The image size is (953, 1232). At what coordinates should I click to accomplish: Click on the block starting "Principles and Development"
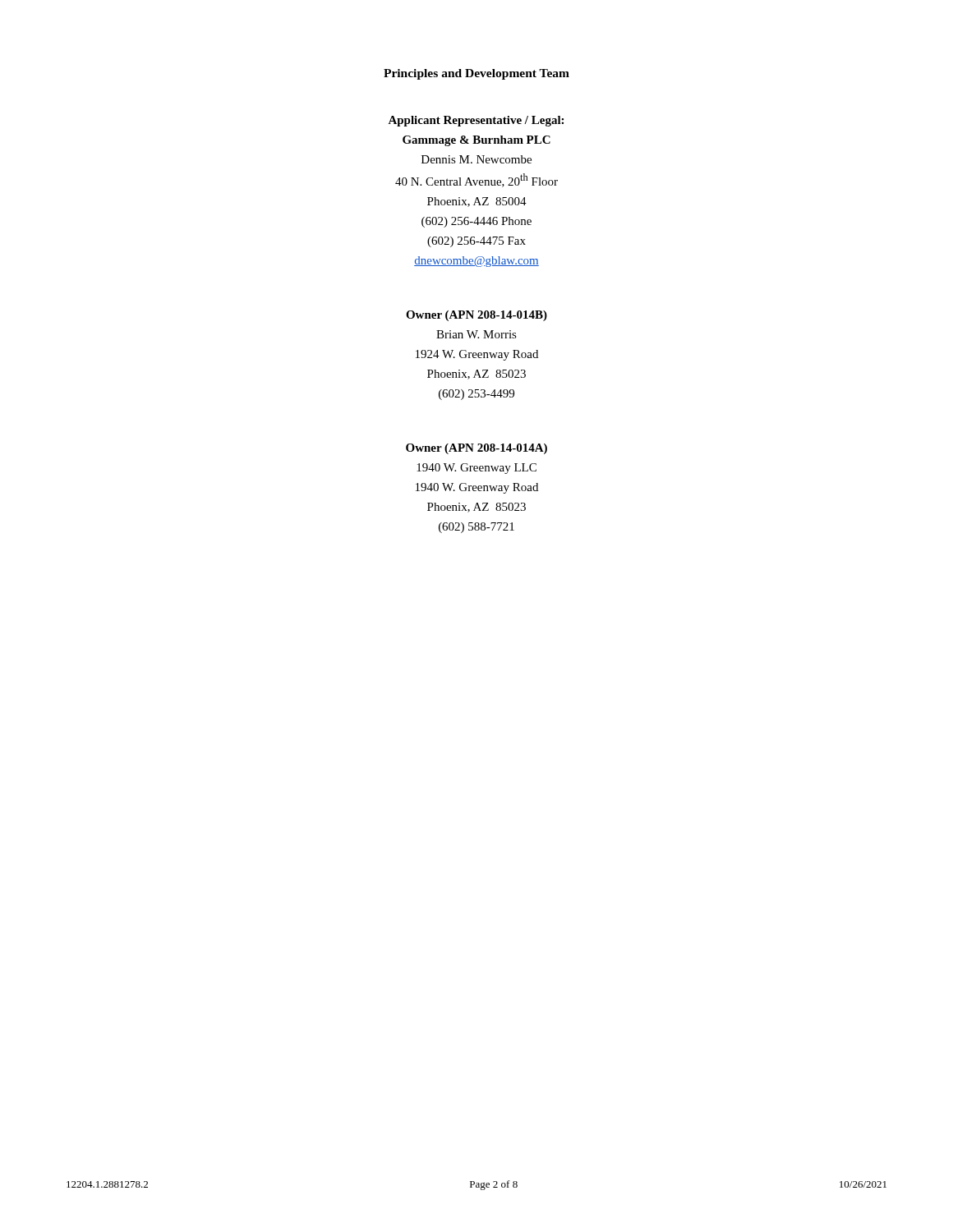(x=476, y=73)
